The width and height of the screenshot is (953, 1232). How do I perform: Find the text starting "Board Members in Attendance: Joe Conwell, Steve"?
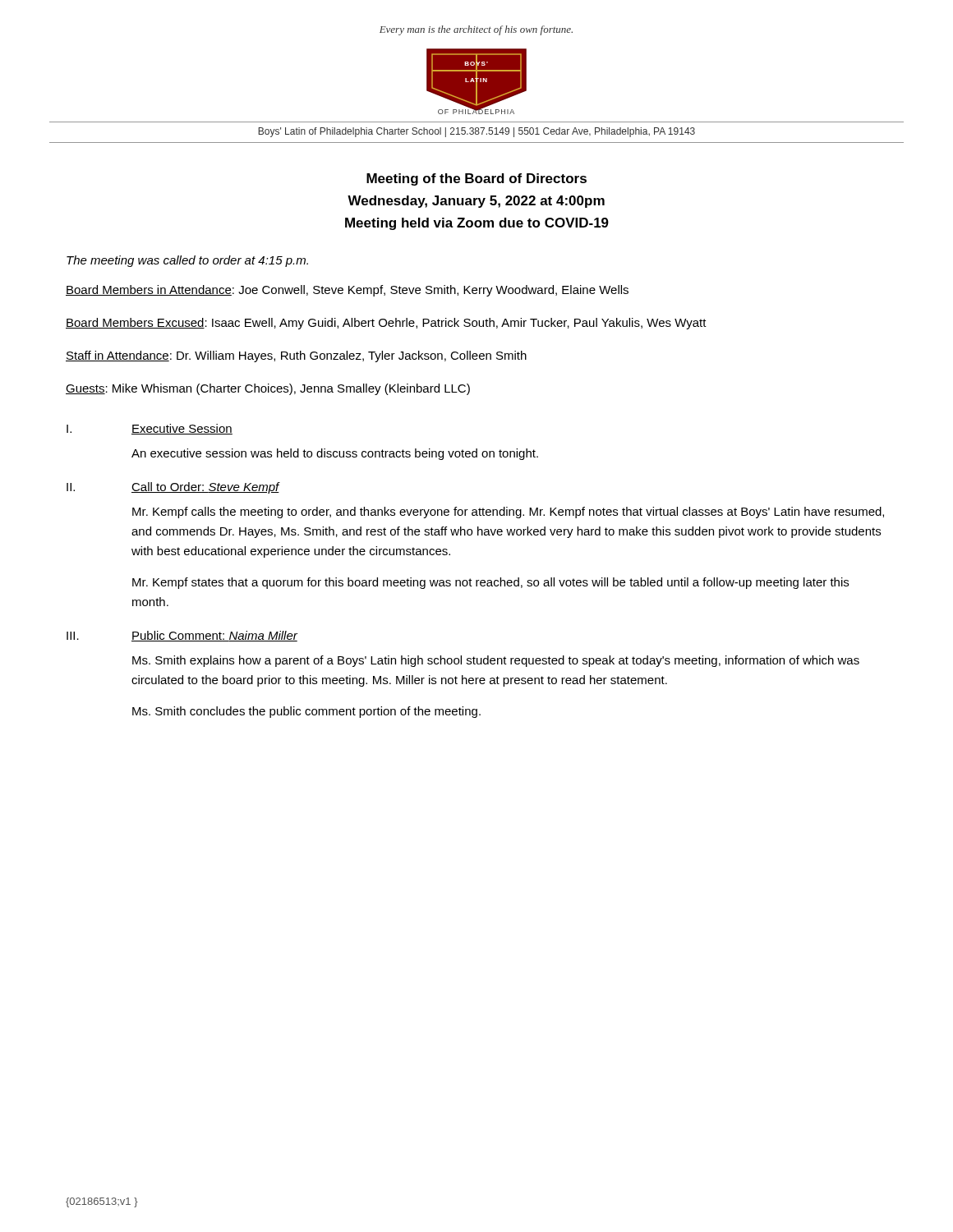[347, 289]
